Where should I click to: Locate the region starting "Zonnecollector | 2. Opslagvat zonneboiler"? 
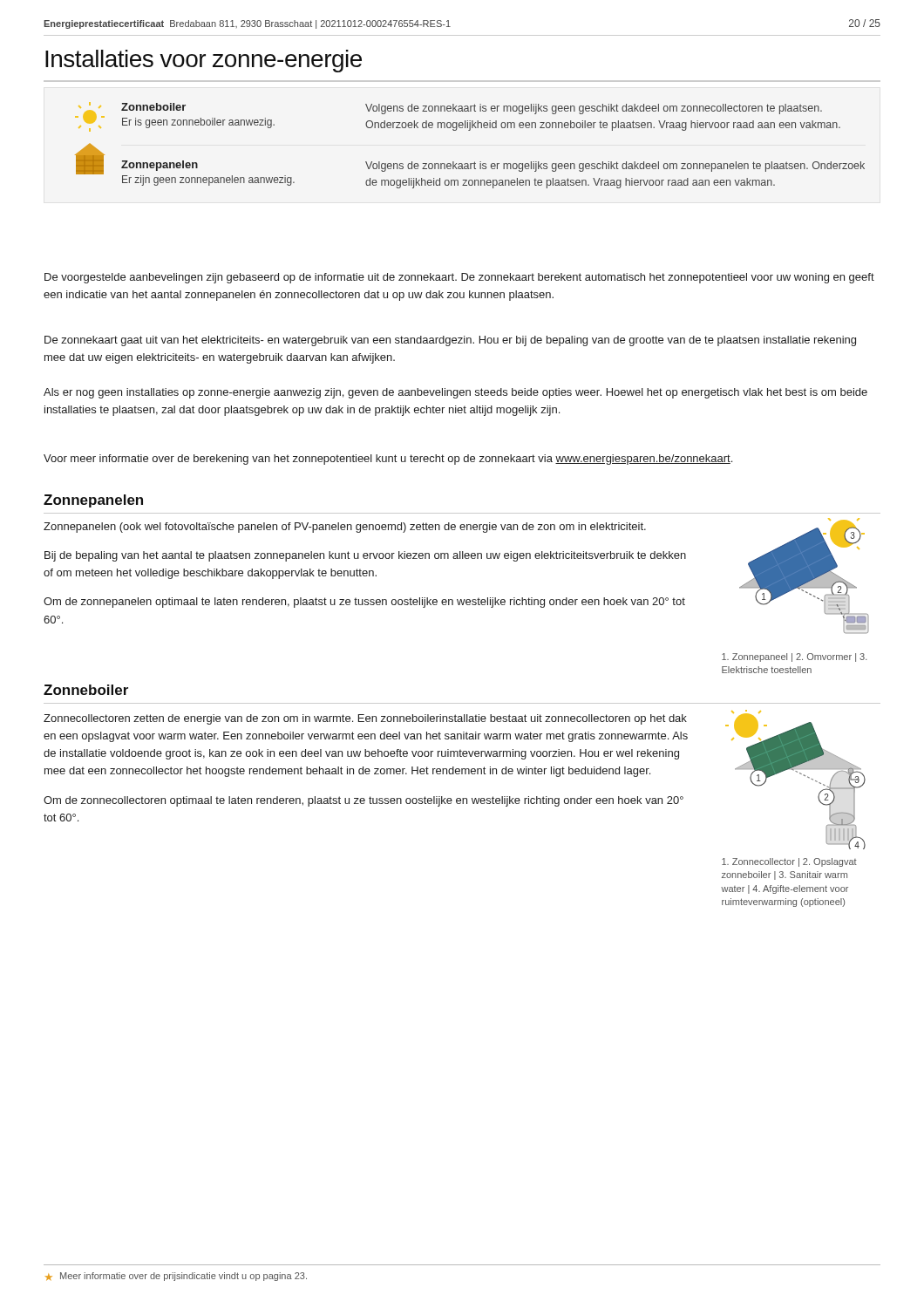[x=789, y=882]
